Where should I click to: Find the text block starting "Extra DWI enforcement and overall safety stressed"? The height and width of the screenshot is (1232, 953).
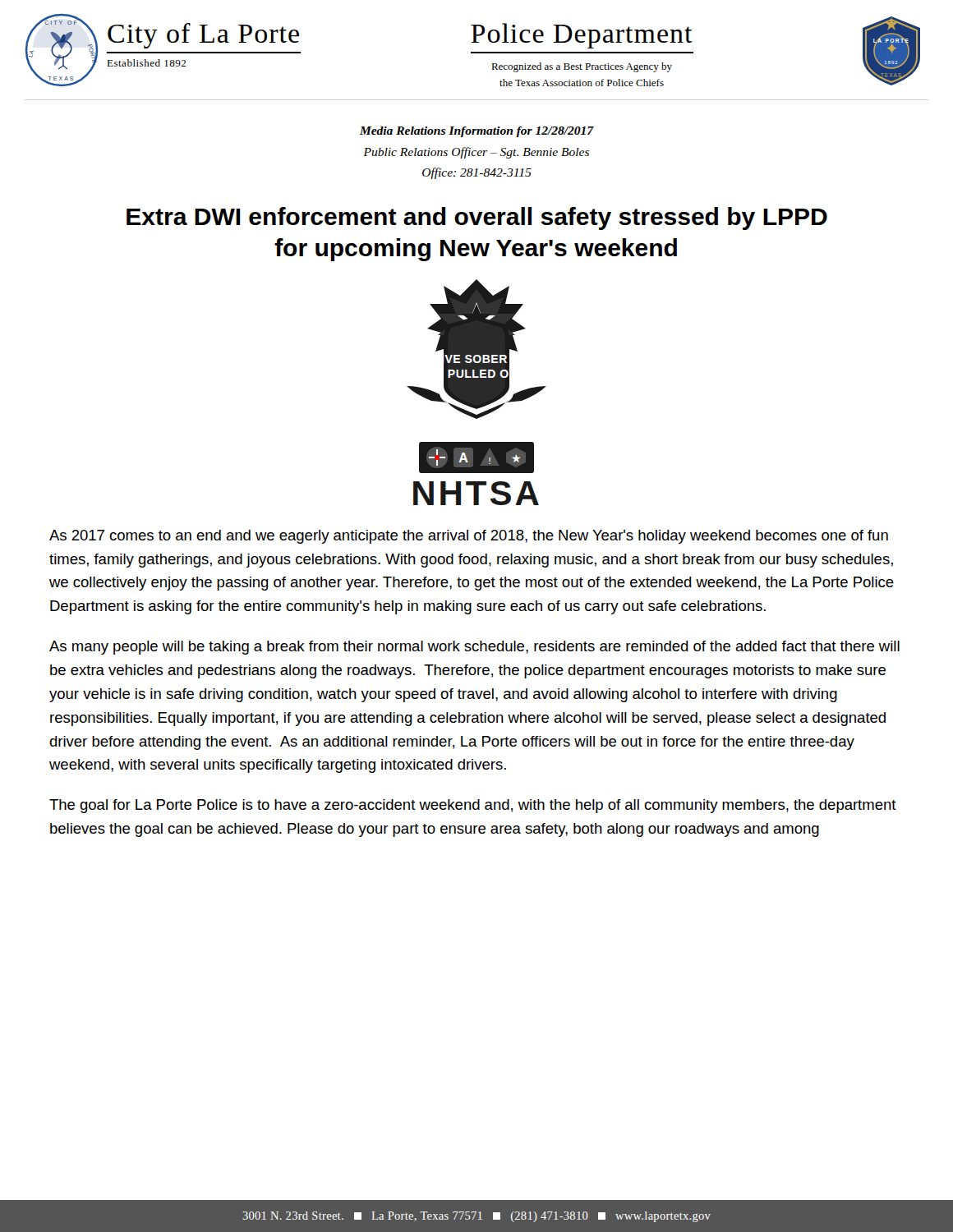point(476,232)
